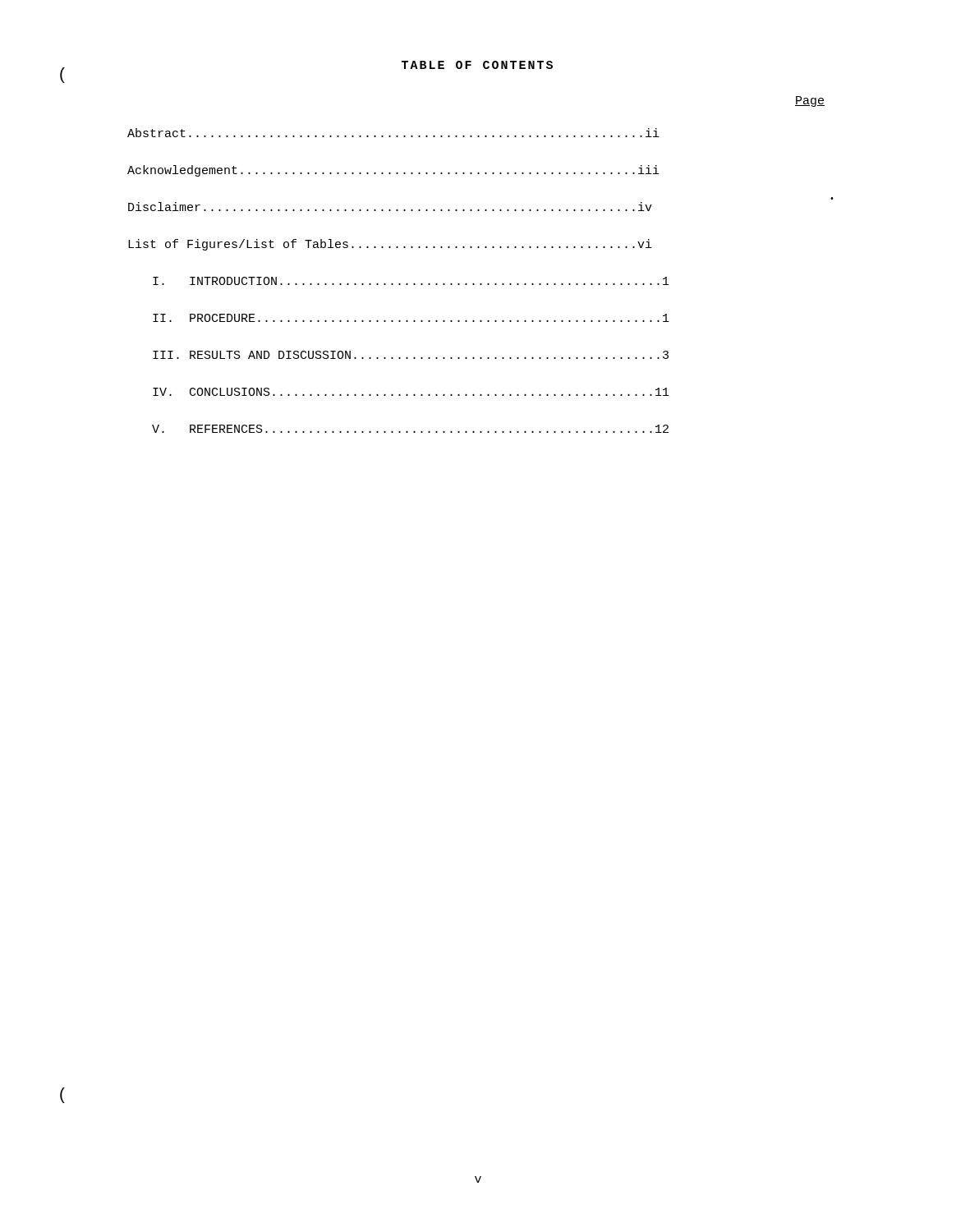Click on the list item with the text "V. REFERENCES"
The width and height of the screenshot is (956, 1232).
[411, 430]
